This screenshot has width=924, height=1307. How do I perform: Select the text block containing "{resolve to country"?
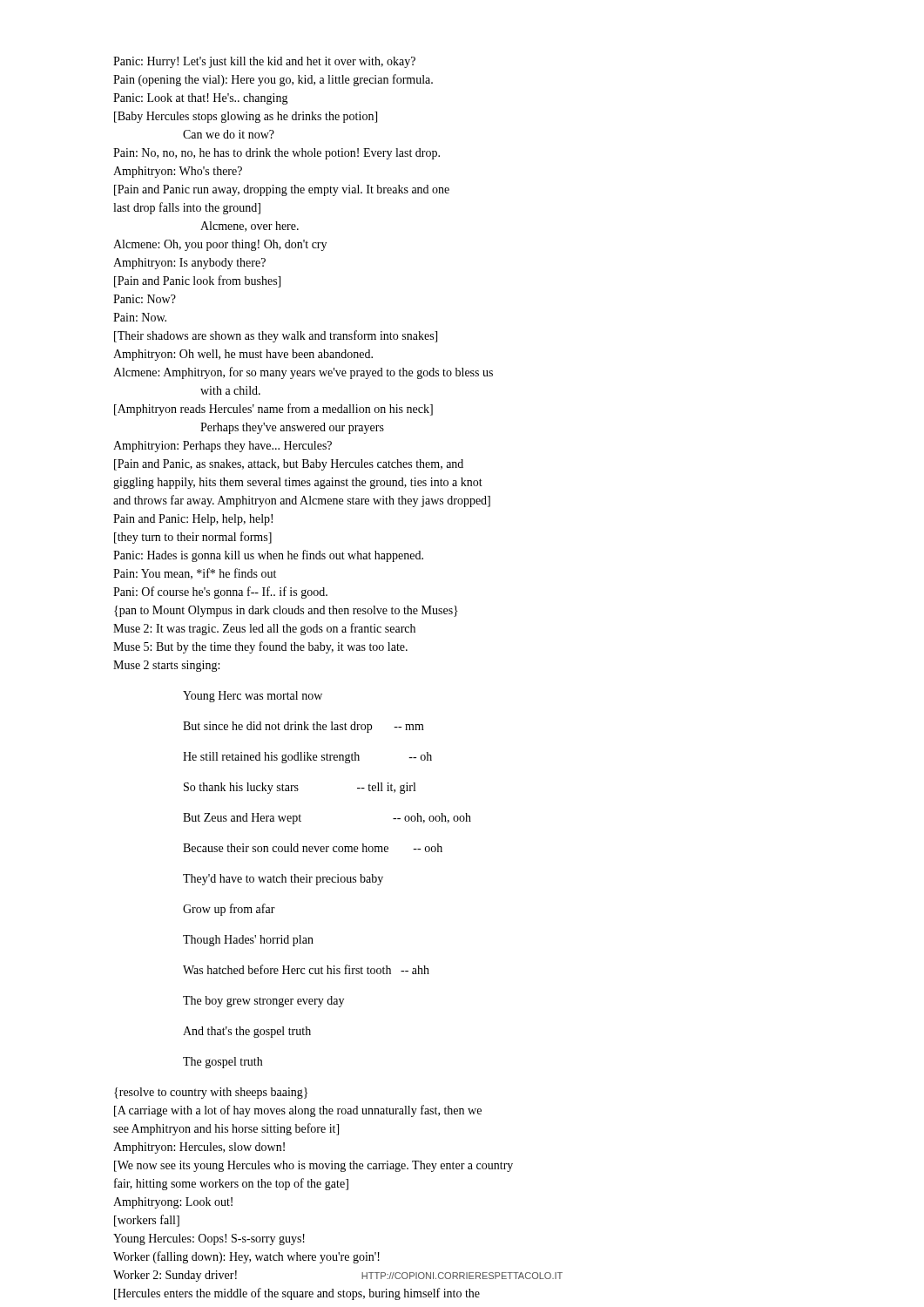point(211,1093)
